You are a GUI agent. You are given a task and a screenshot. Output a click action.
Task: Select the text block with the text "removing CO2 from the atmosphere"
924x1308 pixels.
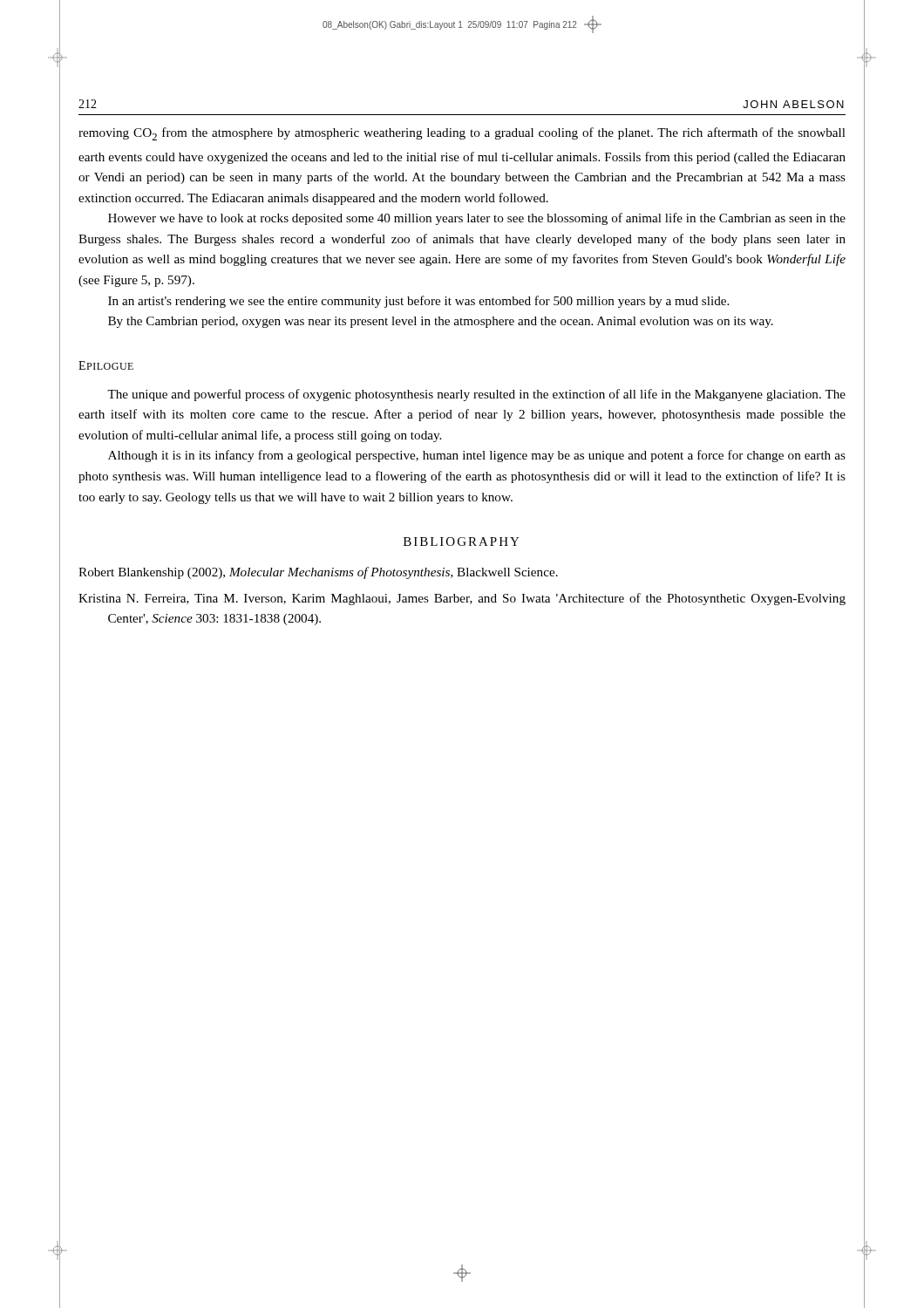pos(462,165)
